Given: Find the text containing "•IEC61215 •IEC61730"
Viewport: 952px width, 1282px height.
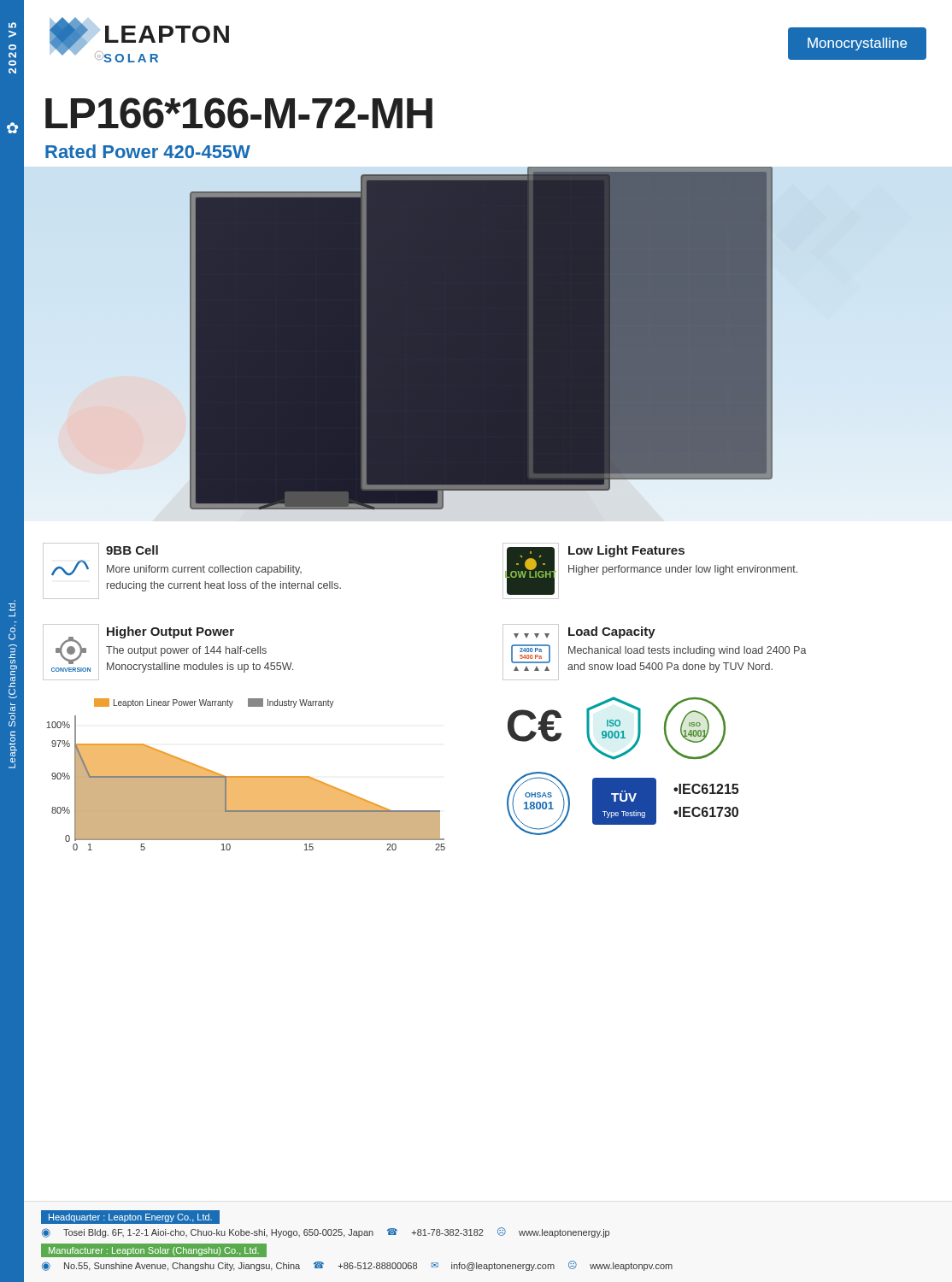Looking at the screenshot, I should 706,789.
